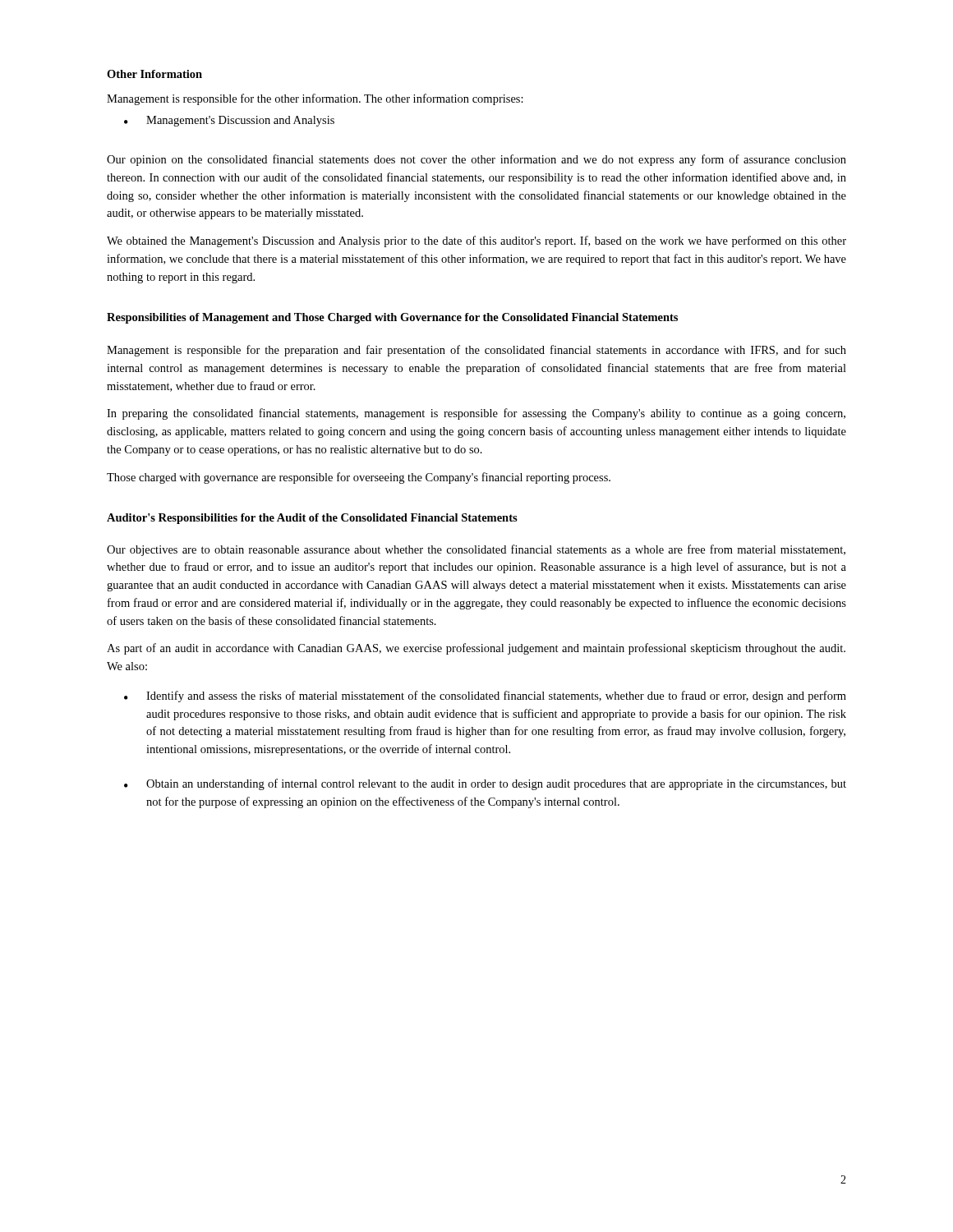Find the block on this page that starts "Those charged with governance are responsible for"
Screen dimensions: 1232x953
[x=359, y=477]
